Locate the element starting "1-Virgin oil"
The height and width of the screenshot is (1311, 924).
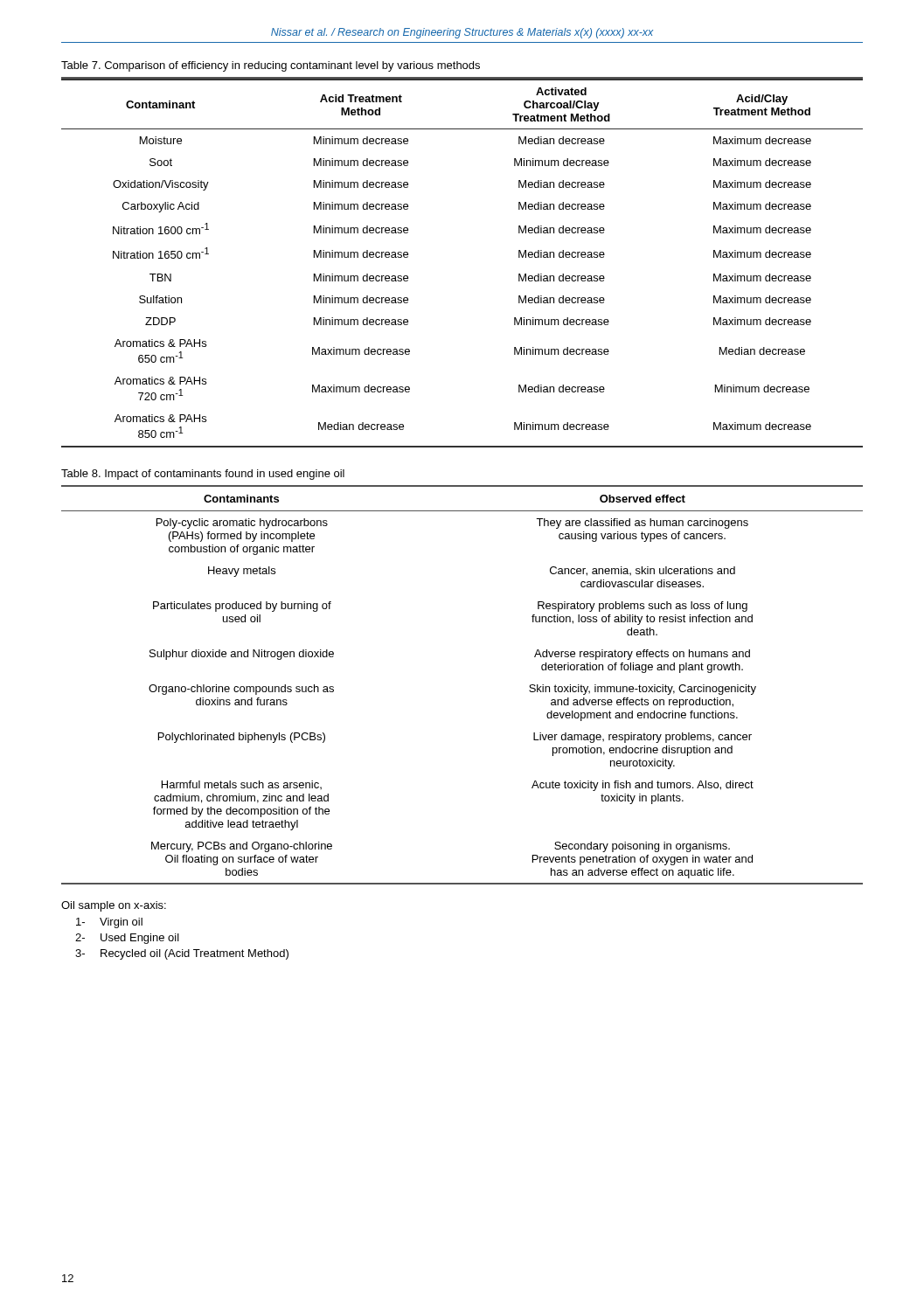[x=109, y=921]
